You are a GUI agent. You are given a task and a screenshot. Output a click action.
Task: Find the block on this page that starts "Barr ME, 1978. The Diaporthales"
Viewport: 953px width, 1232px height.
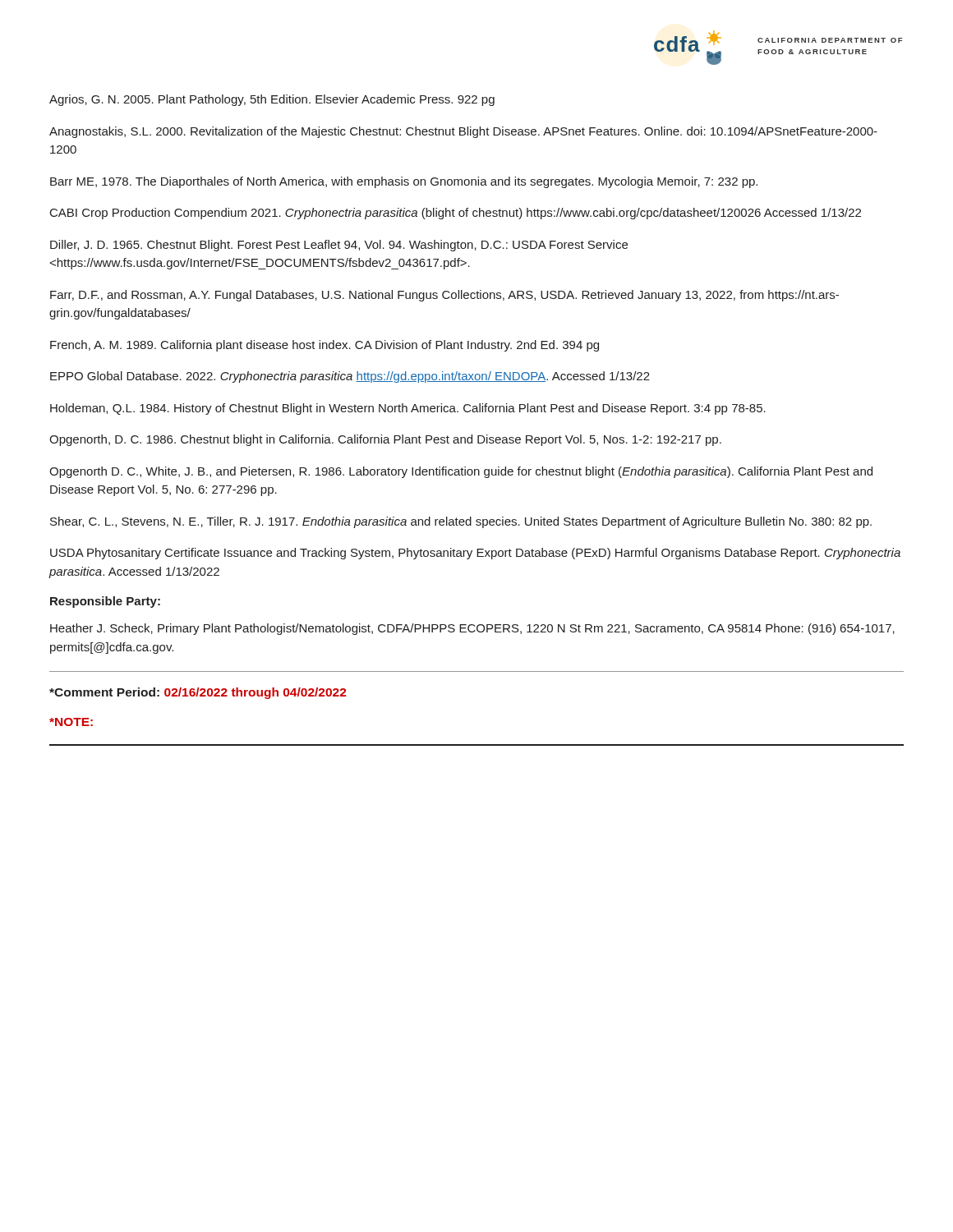pyautogui.click(x=404, y=181)
